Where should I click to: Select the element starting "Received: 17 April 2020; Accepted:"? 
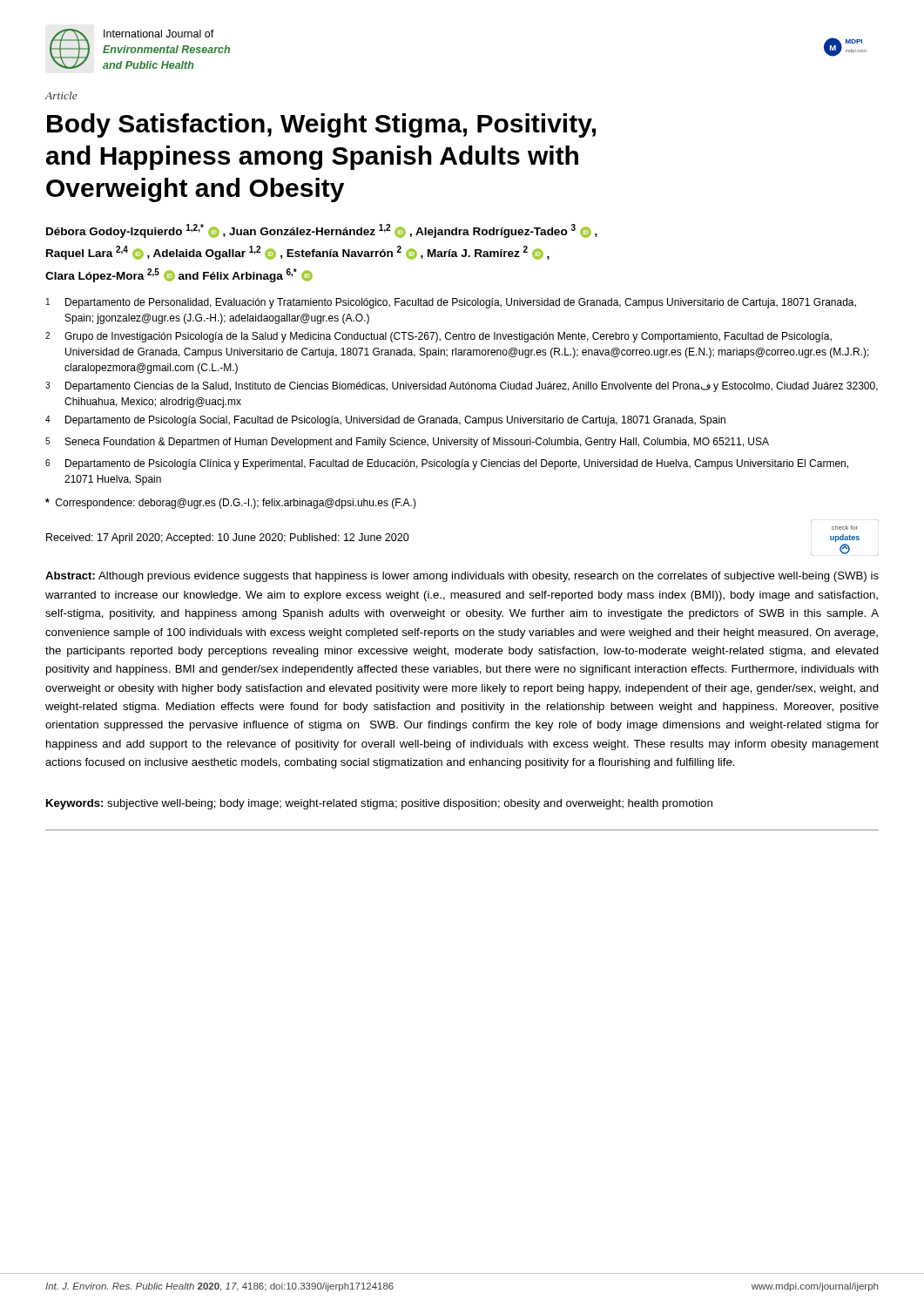(845, 528)
